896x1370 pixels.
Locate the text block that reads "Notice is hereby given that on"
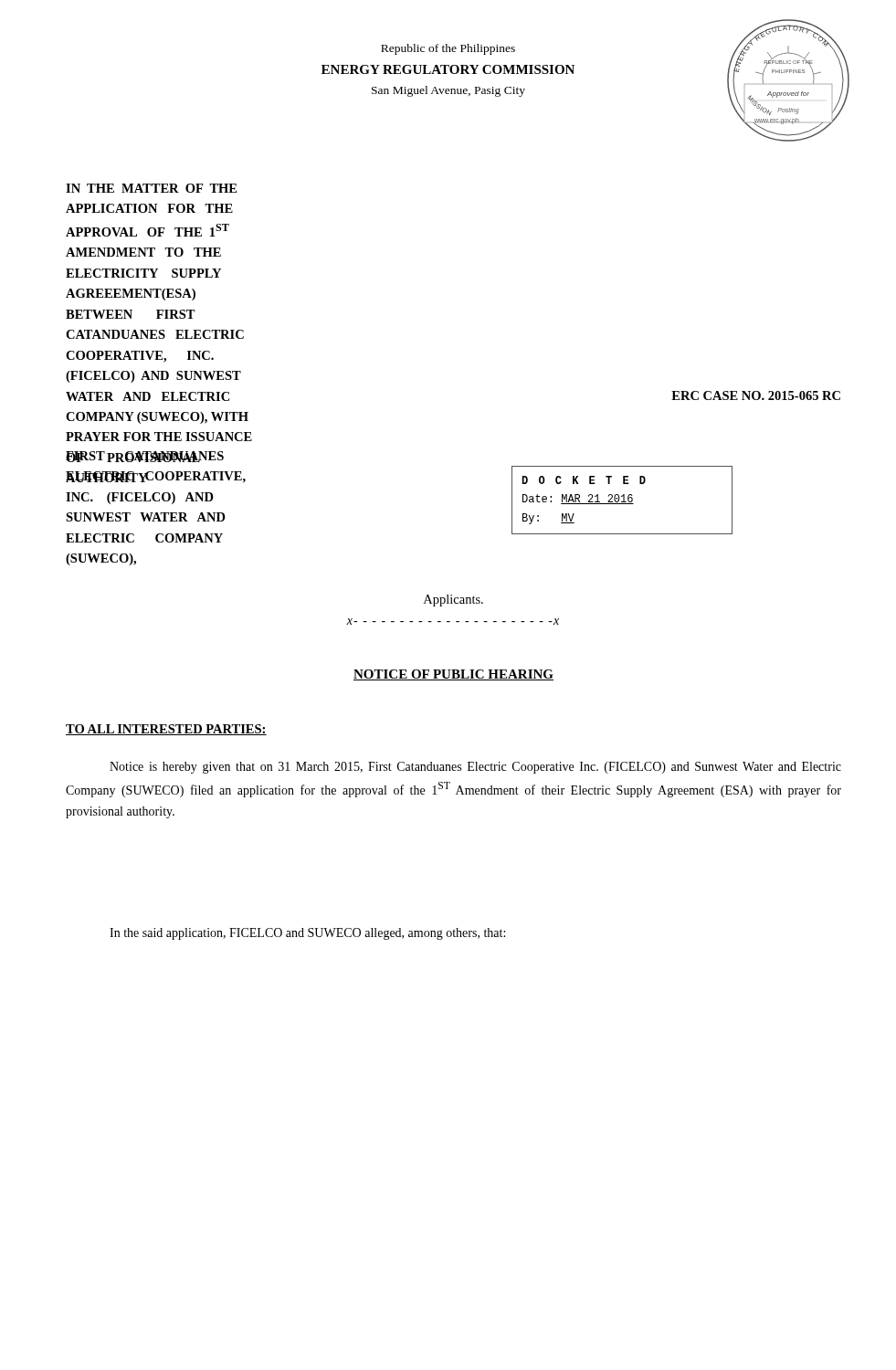(x=453, y=789)
